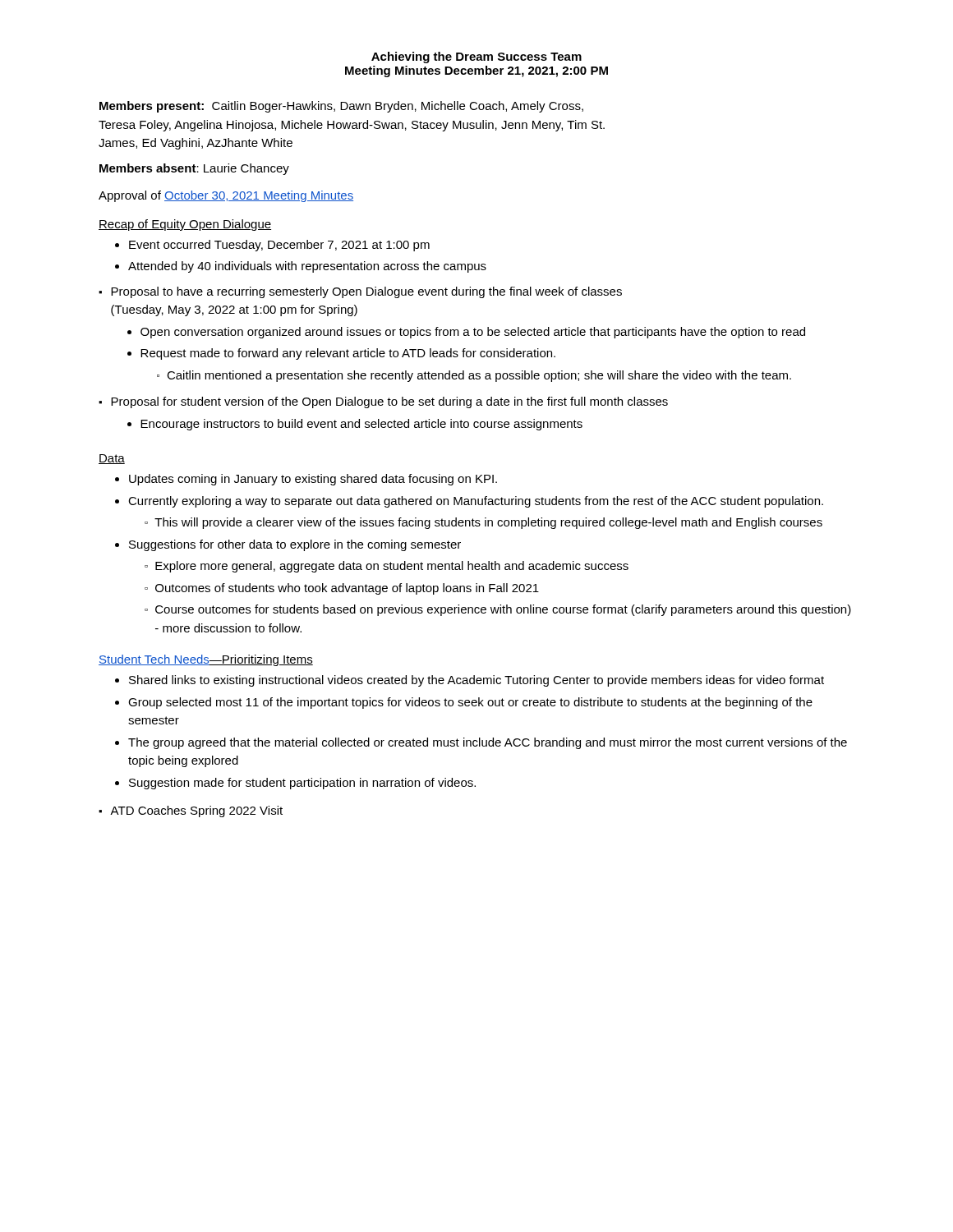
Task: Where is the passage that starts "Outcomes of students who"?
Action: coord(347,587)
